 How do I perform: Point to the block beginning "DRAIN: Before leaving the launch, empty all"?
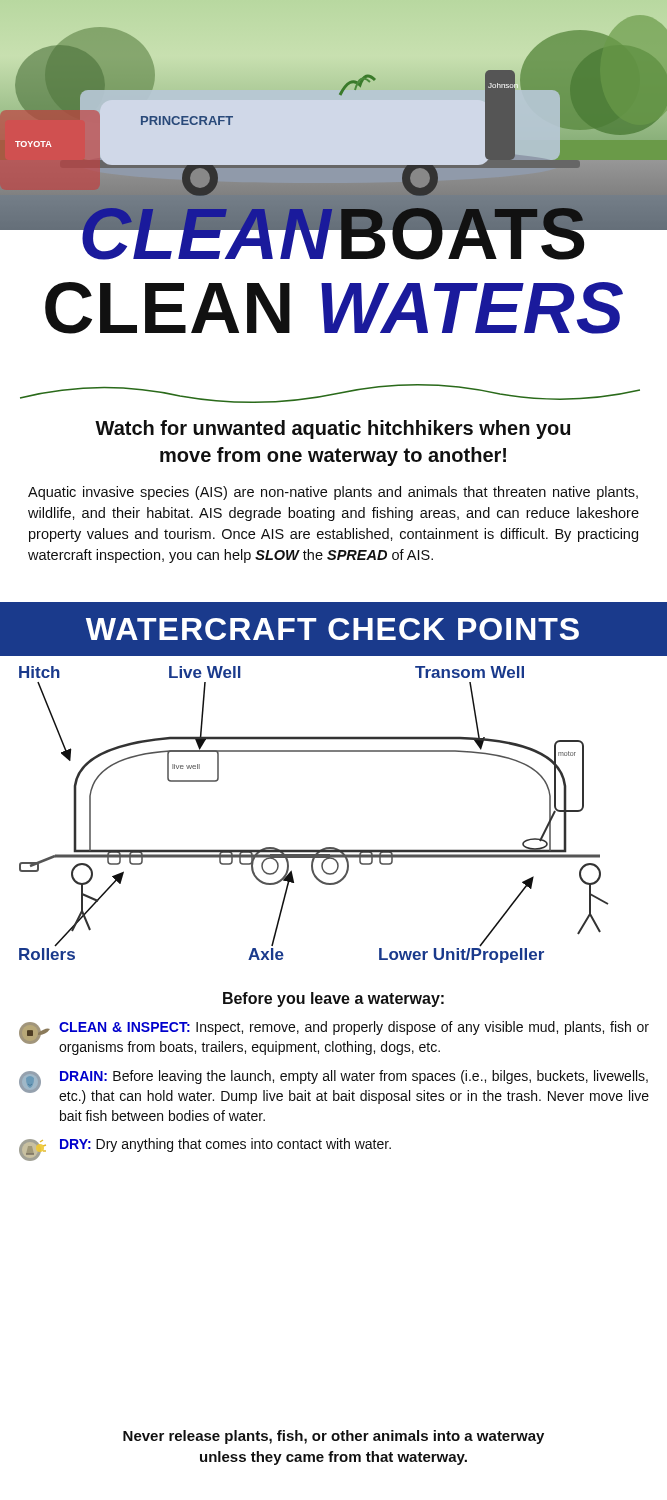point(334,1097)
